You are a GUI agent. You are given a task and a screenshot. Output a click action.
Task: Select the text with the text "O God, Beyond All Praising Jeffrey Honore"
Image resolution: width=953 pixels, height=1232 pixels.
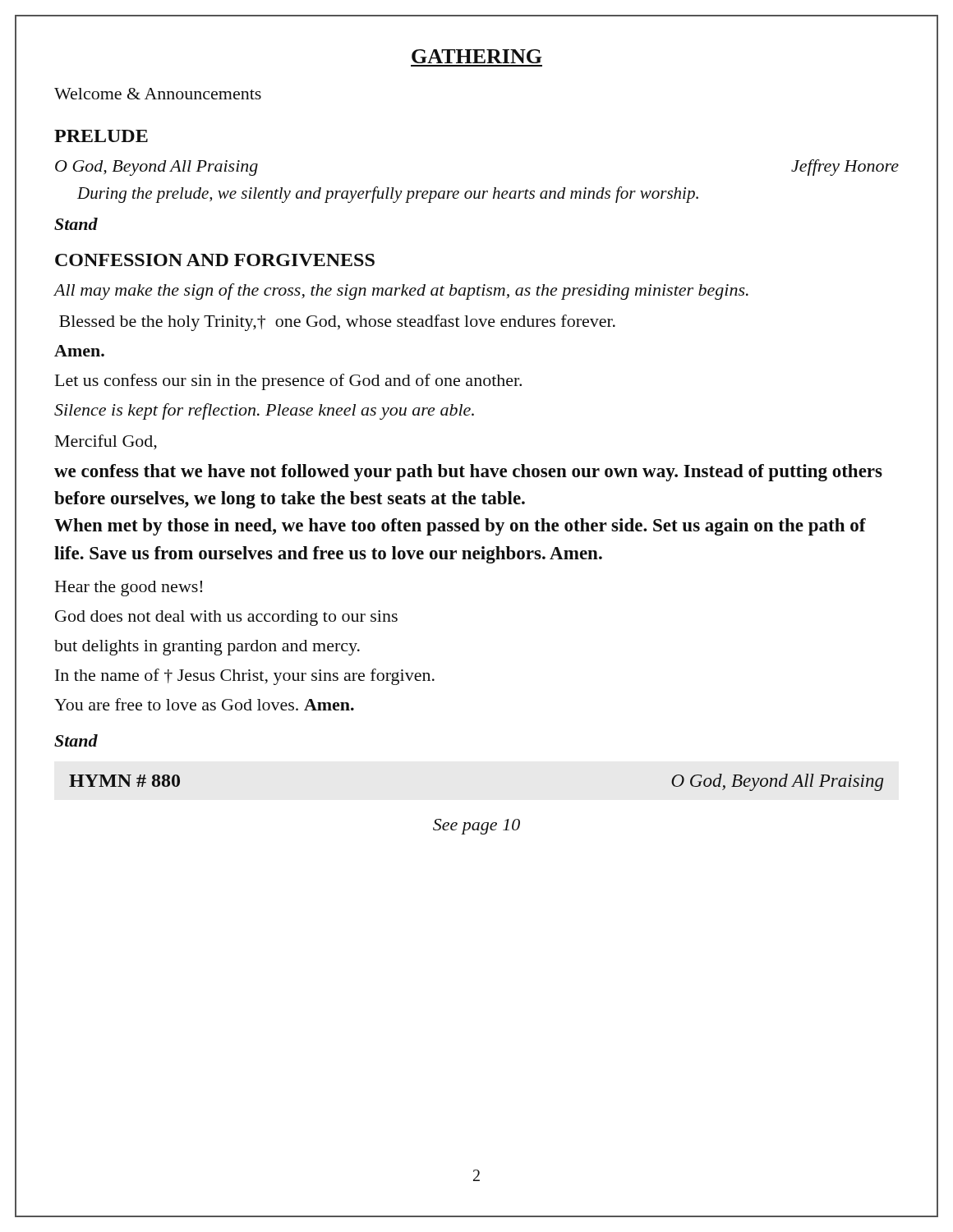click(151, 167)
